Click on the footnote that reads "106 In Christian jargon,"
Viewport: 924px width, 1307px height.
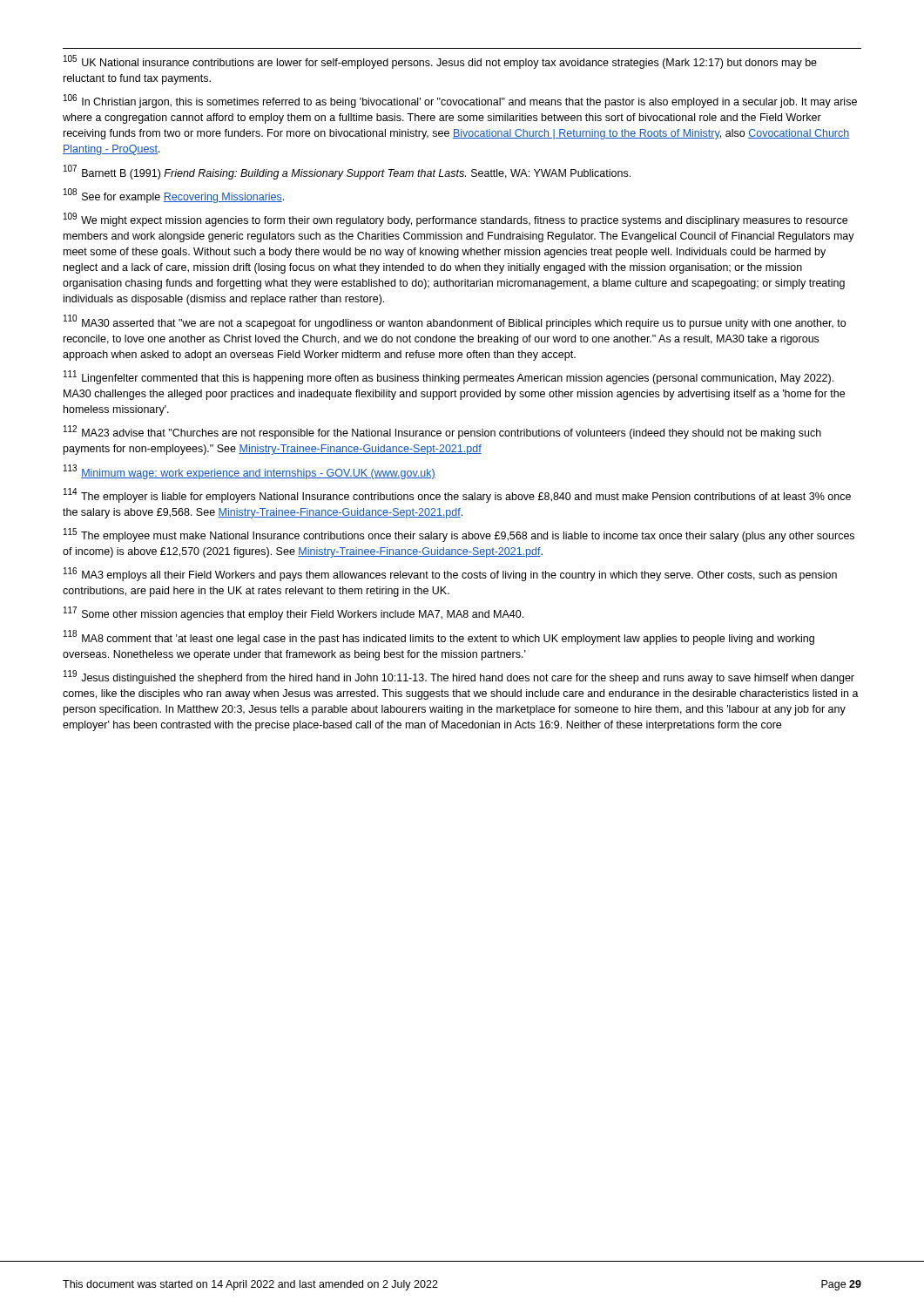pyautogui.click(x=460, y=125)
